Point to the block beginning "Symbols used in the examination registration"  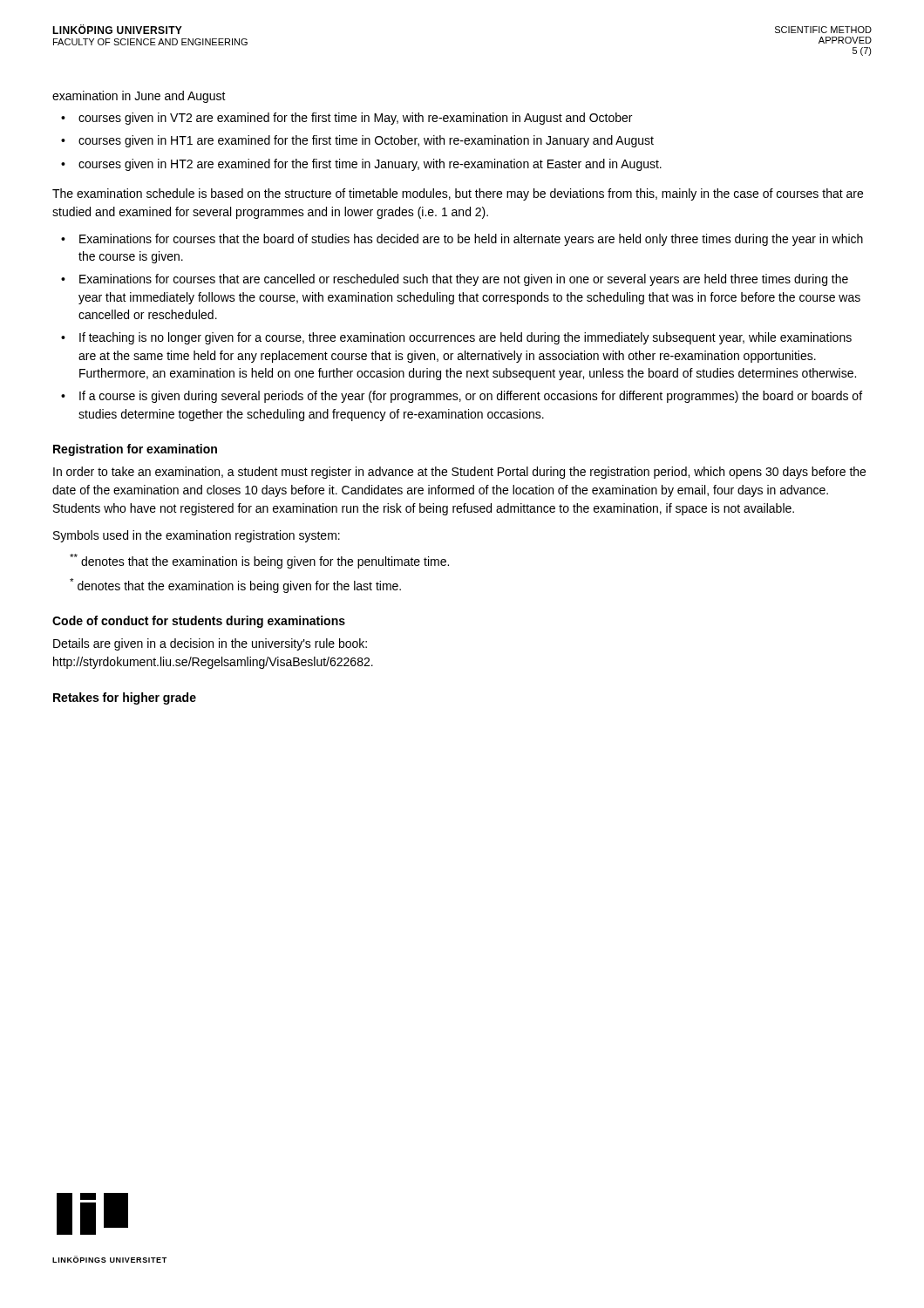click(196, 535)
